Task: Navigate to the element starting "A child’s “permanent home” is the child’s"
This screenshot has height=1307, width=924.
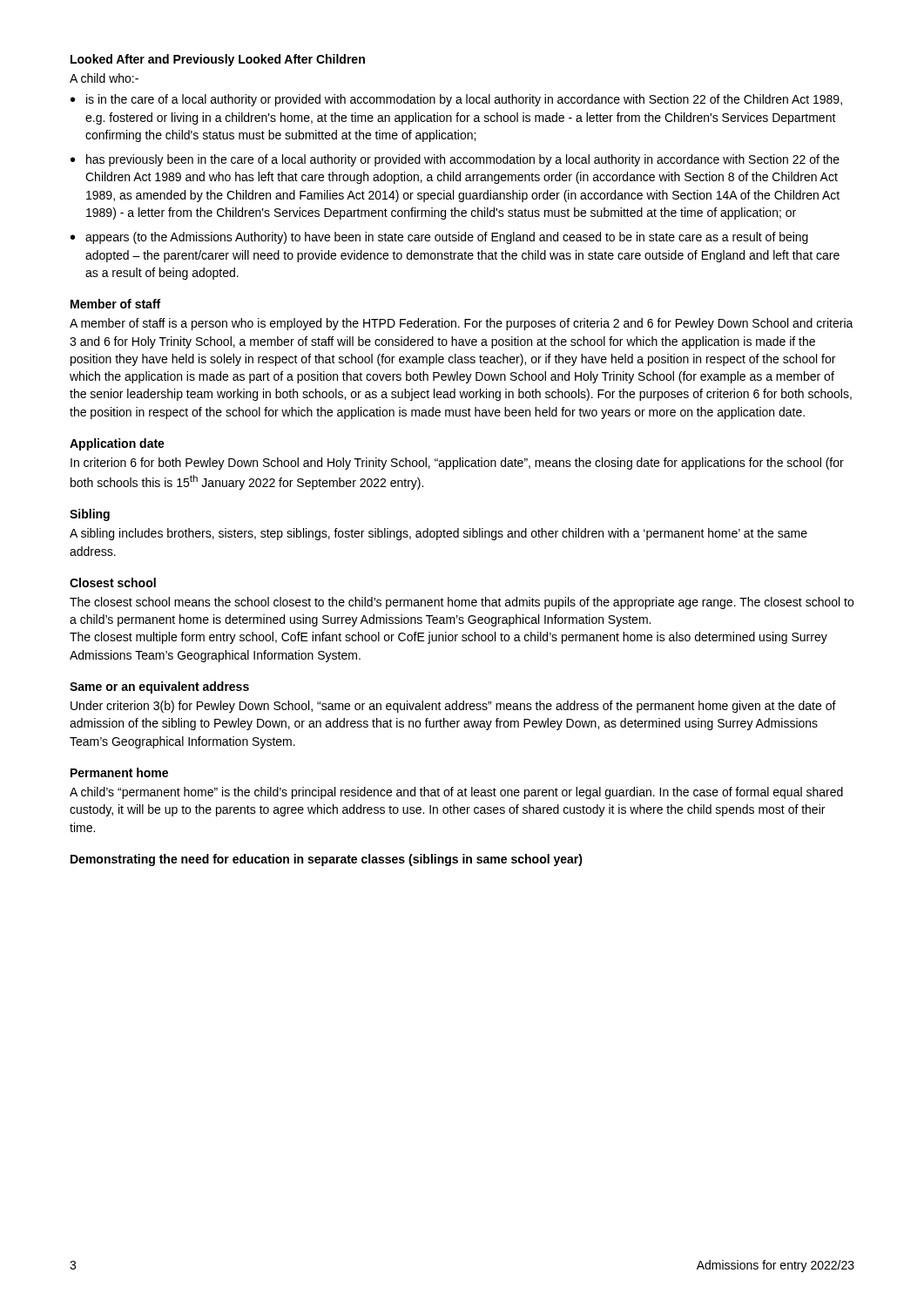Action: [x=462, y=810]
